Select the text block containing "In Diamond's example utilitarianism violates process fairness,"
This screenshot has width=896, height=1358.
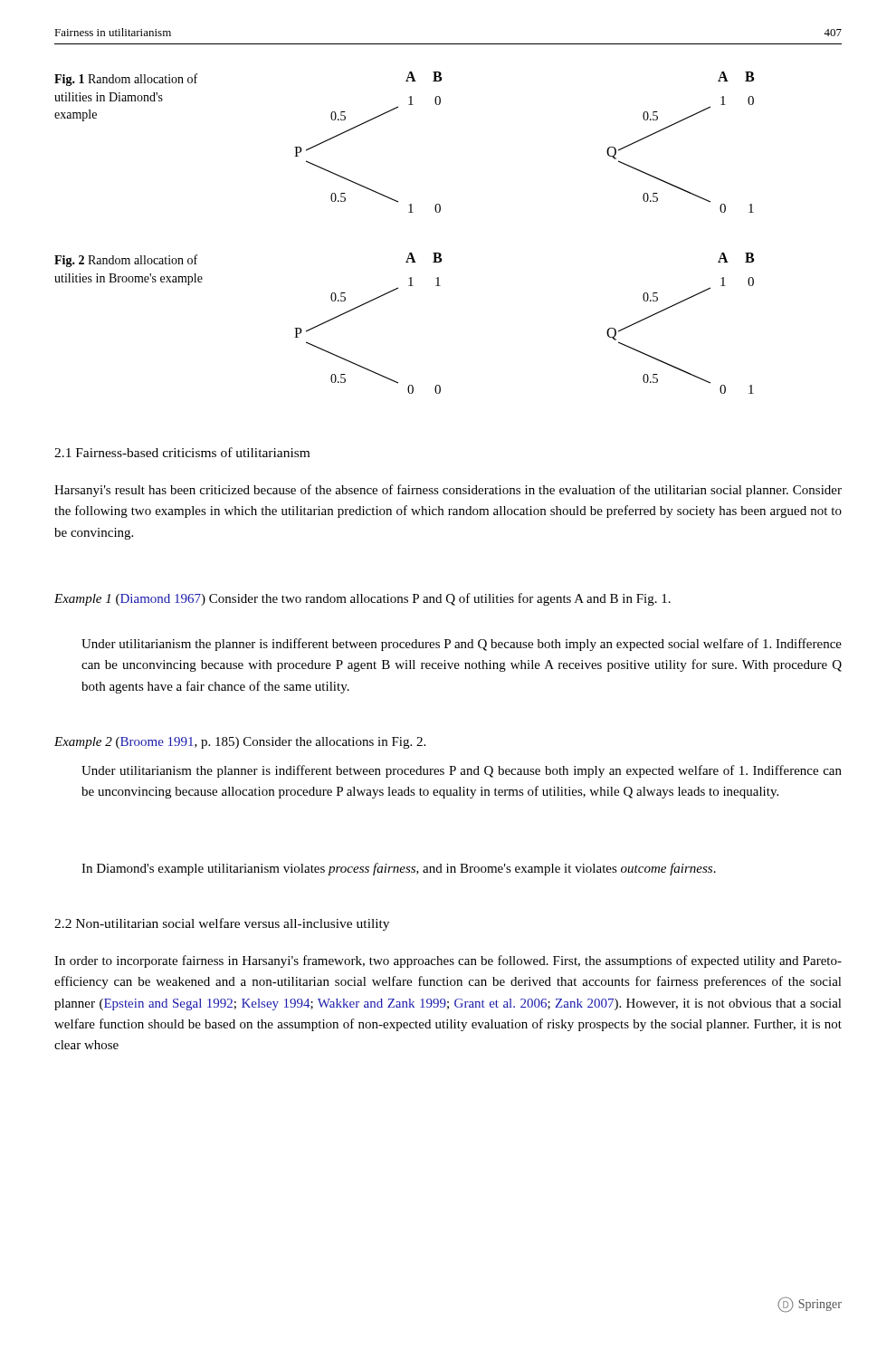[399, 868]
